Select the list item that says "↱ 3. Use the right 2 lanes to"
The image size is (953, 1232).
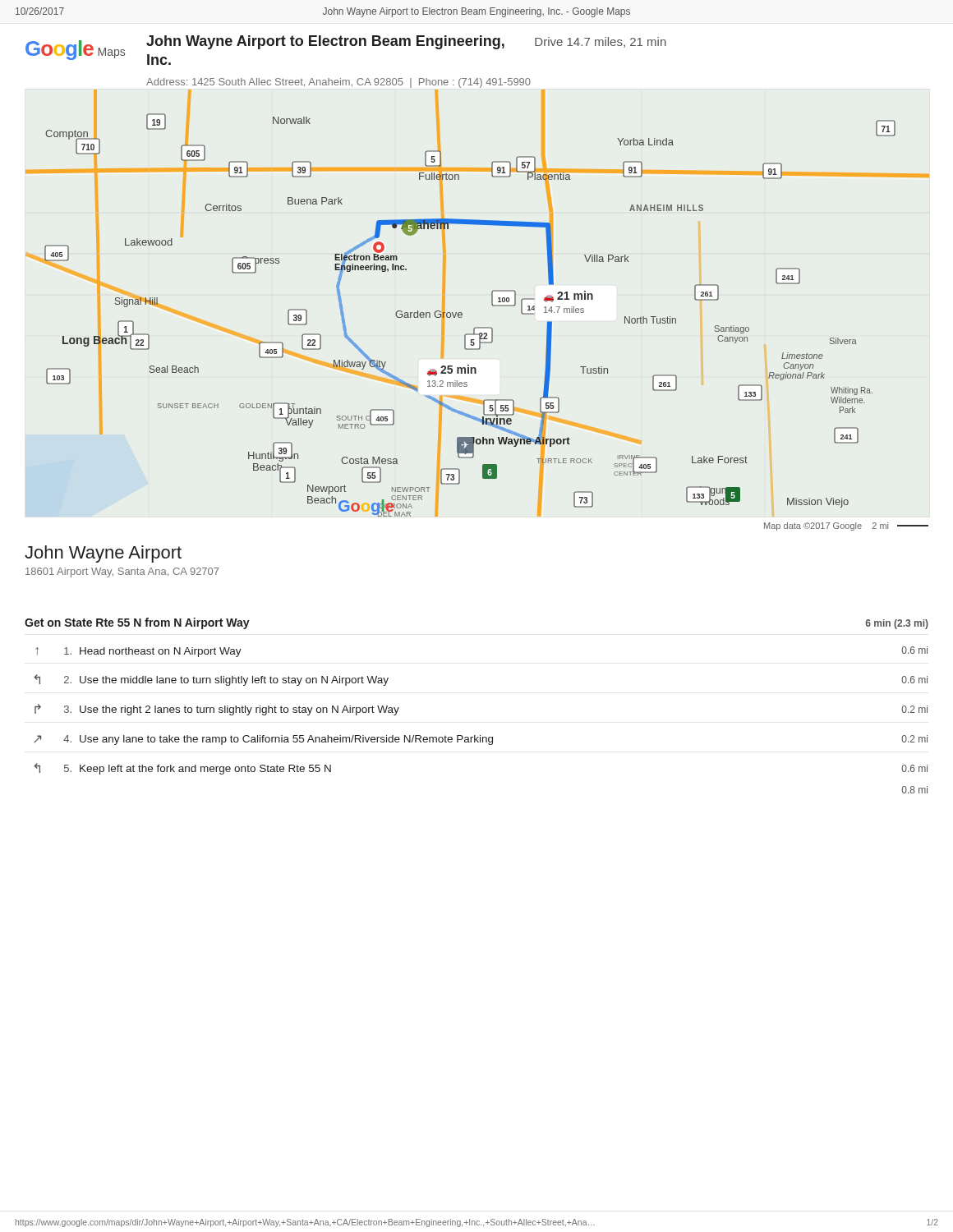233,709
